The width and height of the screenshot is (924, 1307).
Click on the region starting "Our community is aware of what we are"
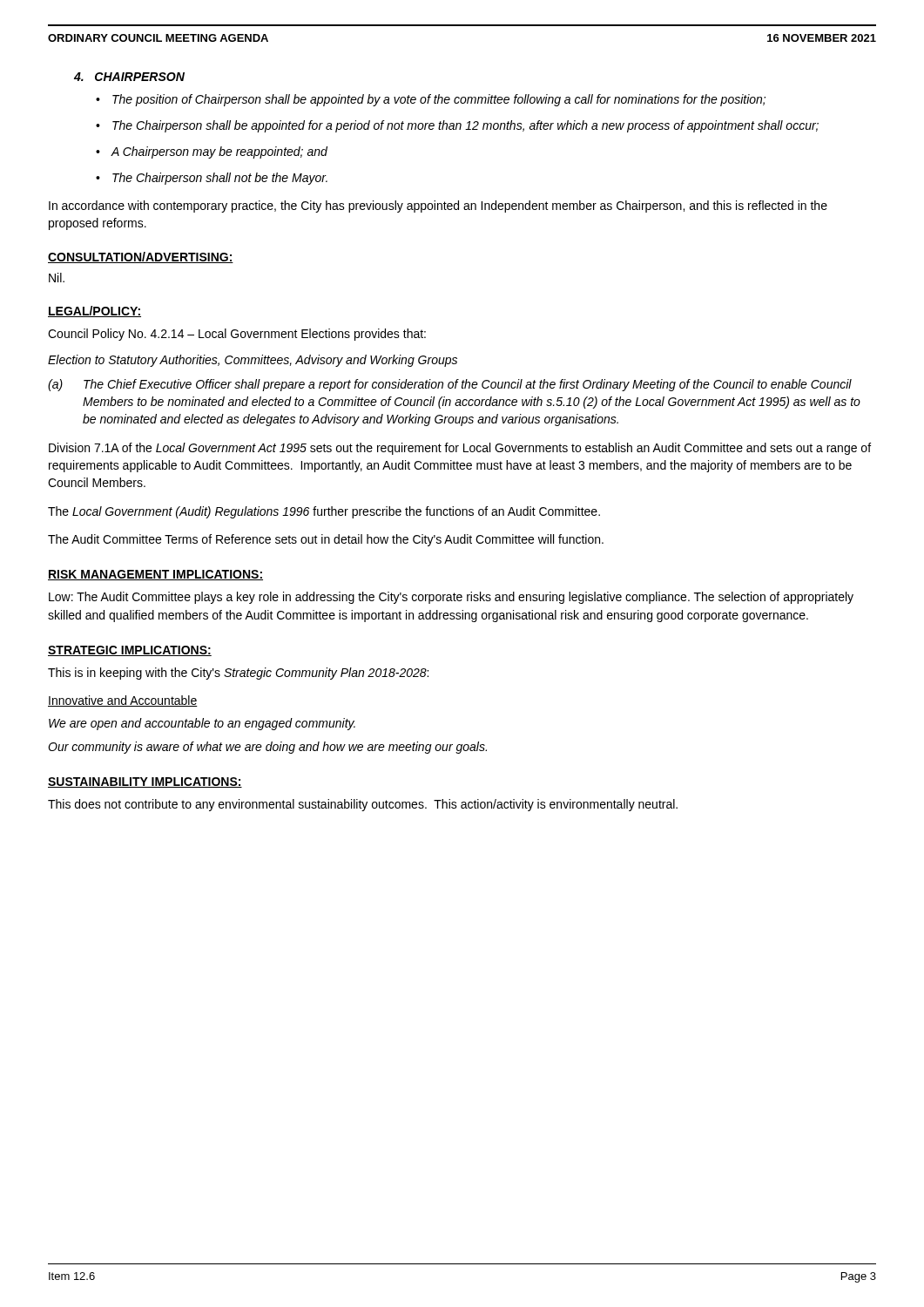pos(268,746)
